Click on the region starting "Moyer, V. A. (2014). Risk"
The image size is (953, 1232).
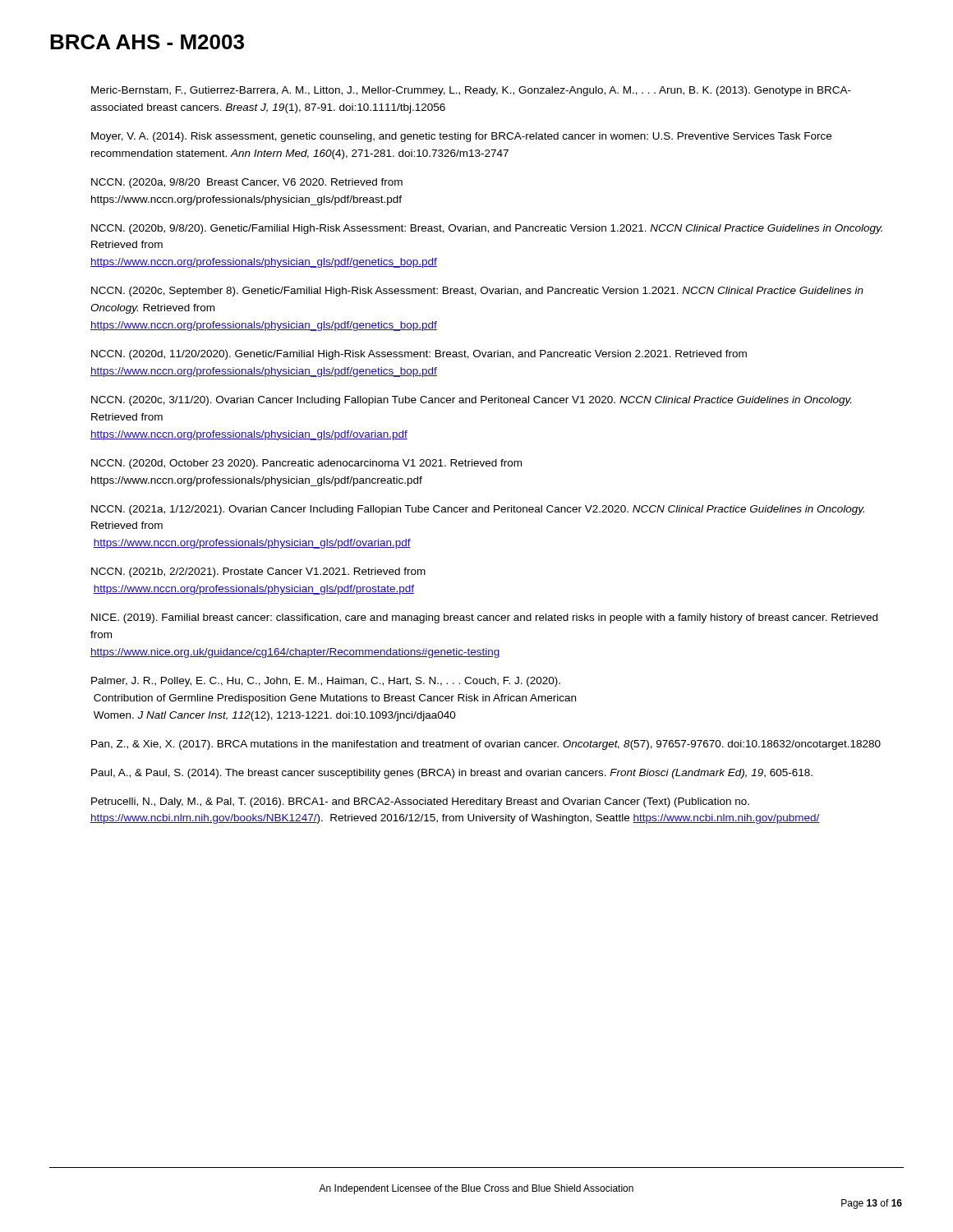461,144
